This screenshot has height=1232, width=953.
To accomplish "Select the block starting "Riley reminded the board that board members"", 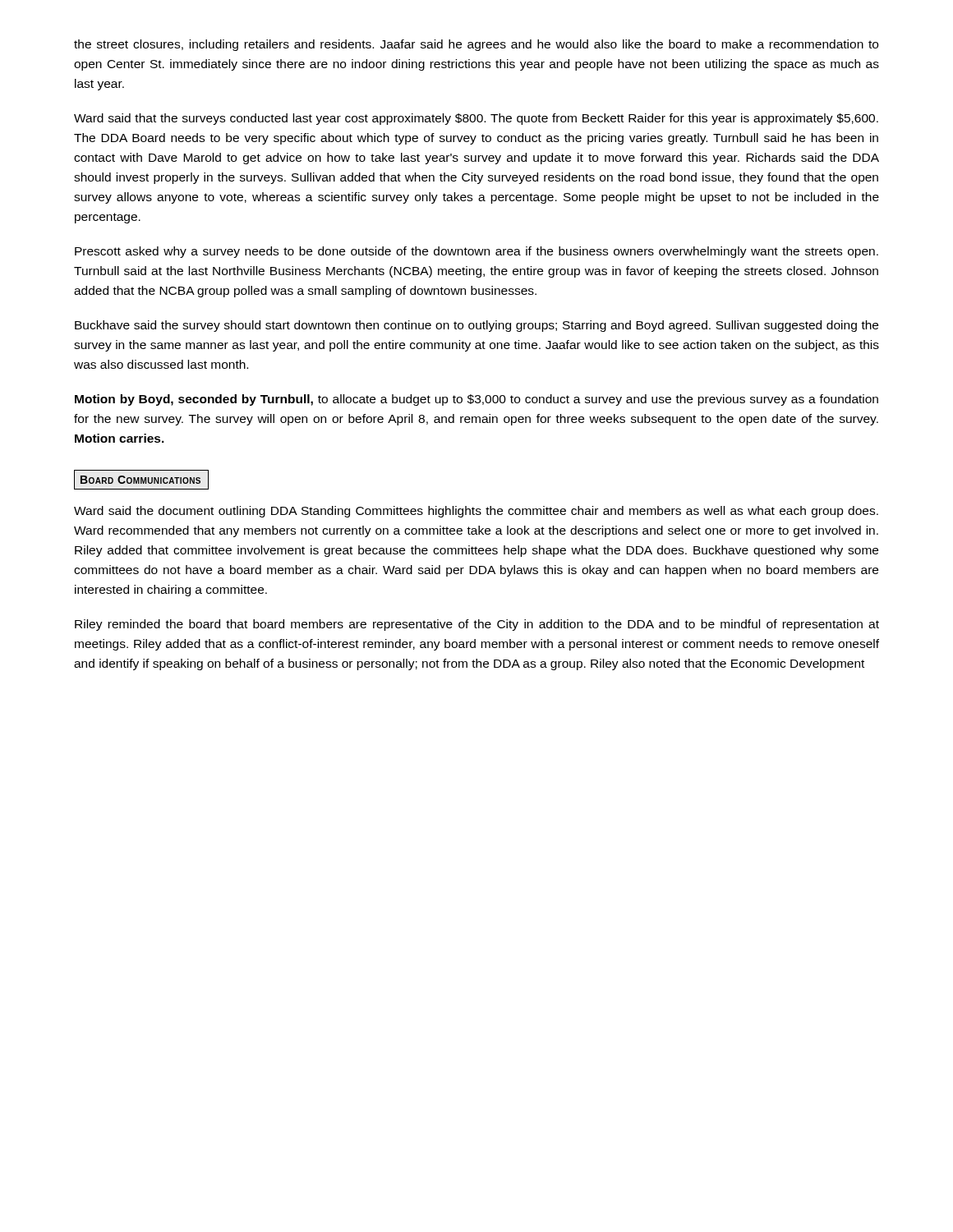I will click(x=476, y=644).
